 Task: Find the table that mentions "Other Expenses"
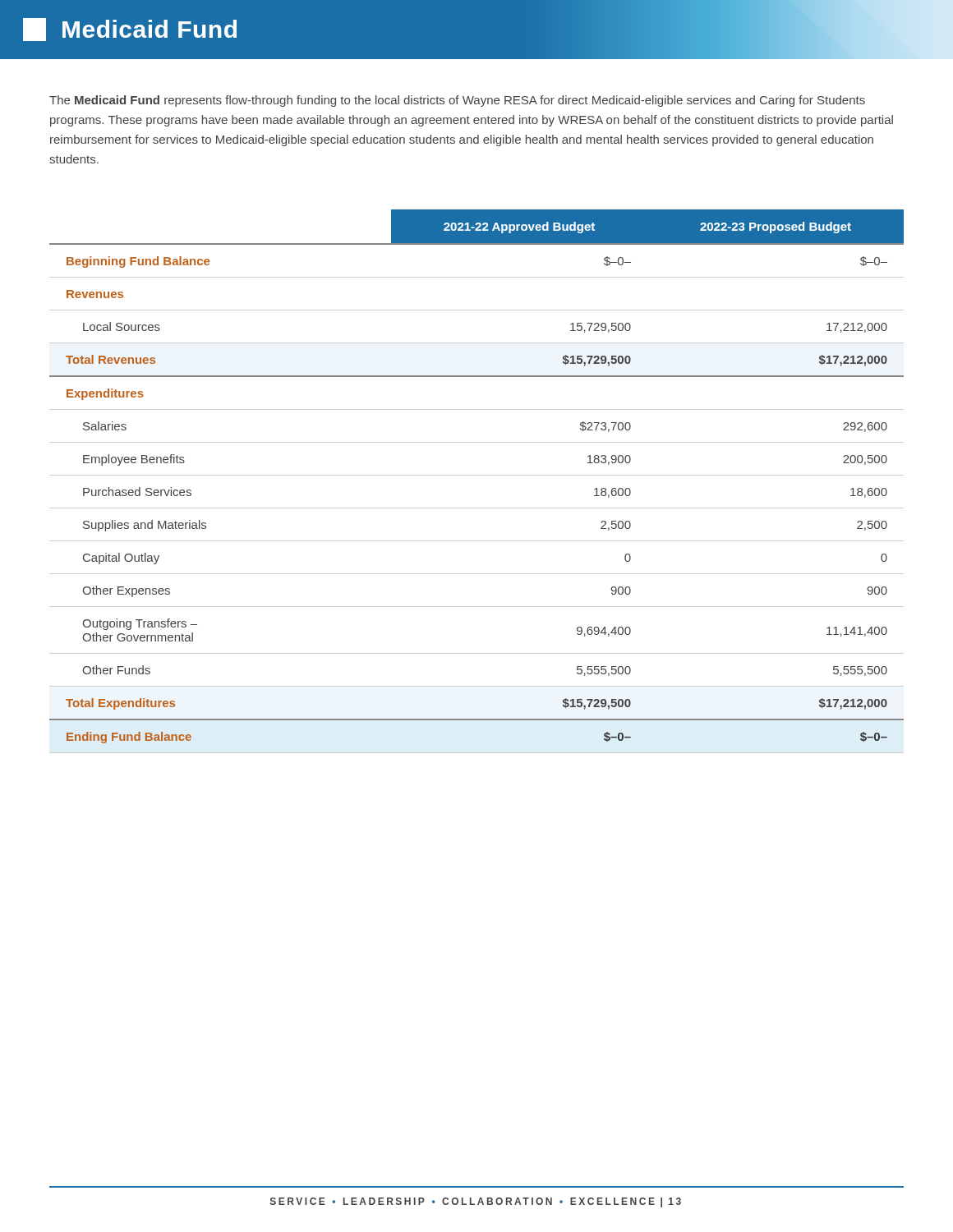pyautogui.click(x=476, y=481)
